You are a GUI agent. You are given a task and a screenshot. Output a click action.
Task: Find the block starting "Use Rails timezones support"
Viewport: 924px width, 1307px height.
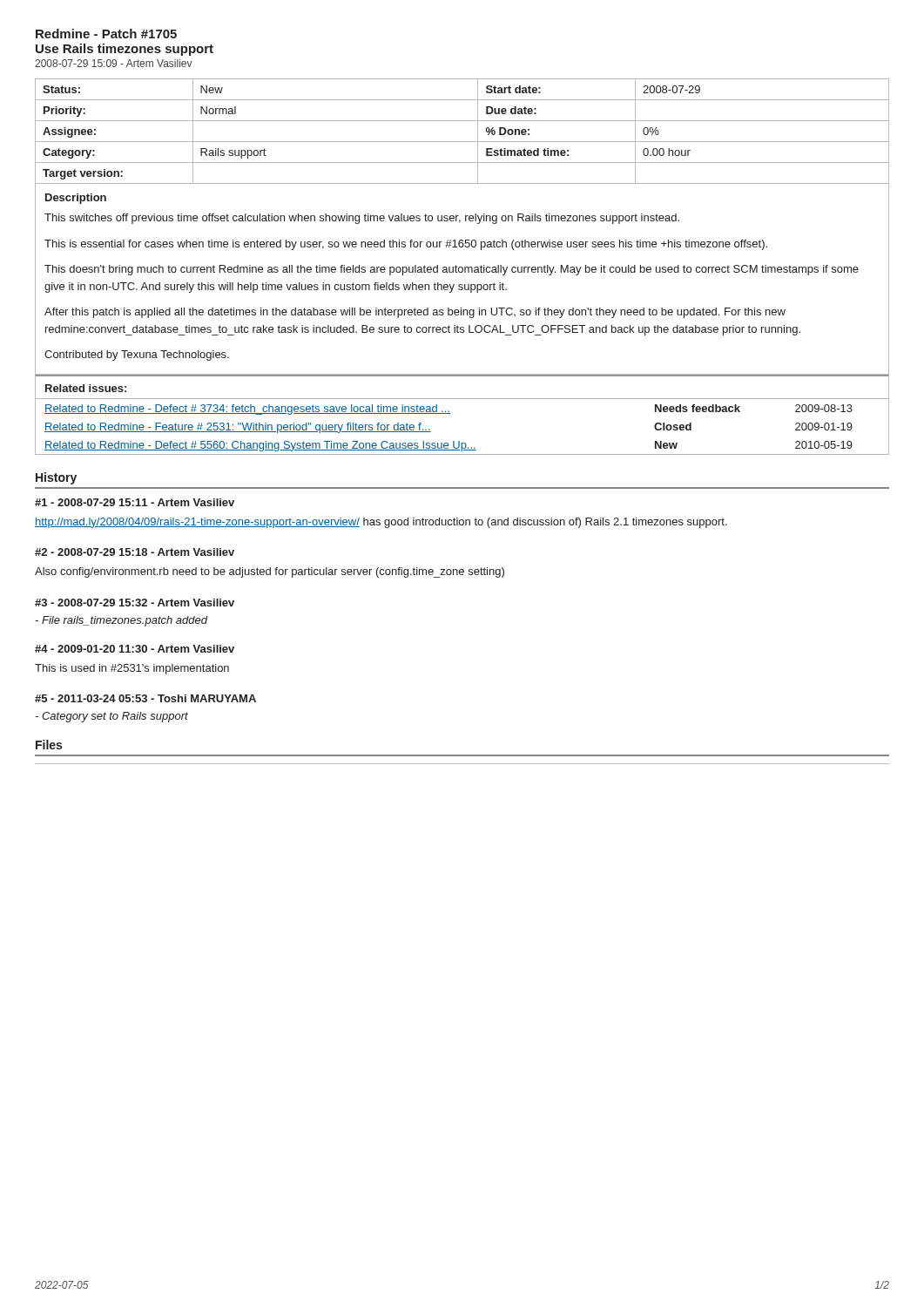tap(124, 48)
